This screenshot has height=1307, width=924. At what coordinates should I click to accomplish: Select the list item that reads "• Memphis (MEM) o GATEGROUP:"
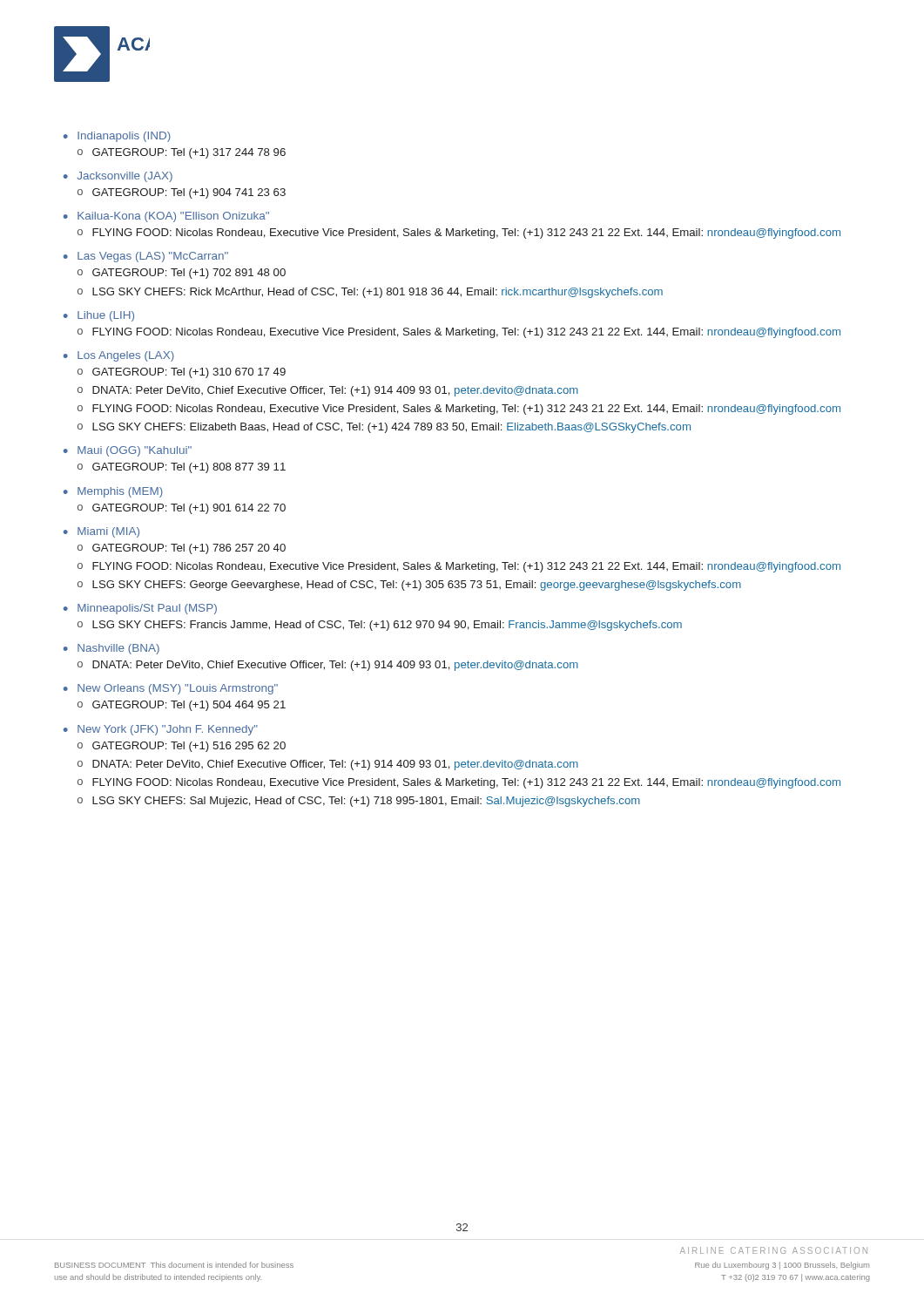tap(113, 492)
